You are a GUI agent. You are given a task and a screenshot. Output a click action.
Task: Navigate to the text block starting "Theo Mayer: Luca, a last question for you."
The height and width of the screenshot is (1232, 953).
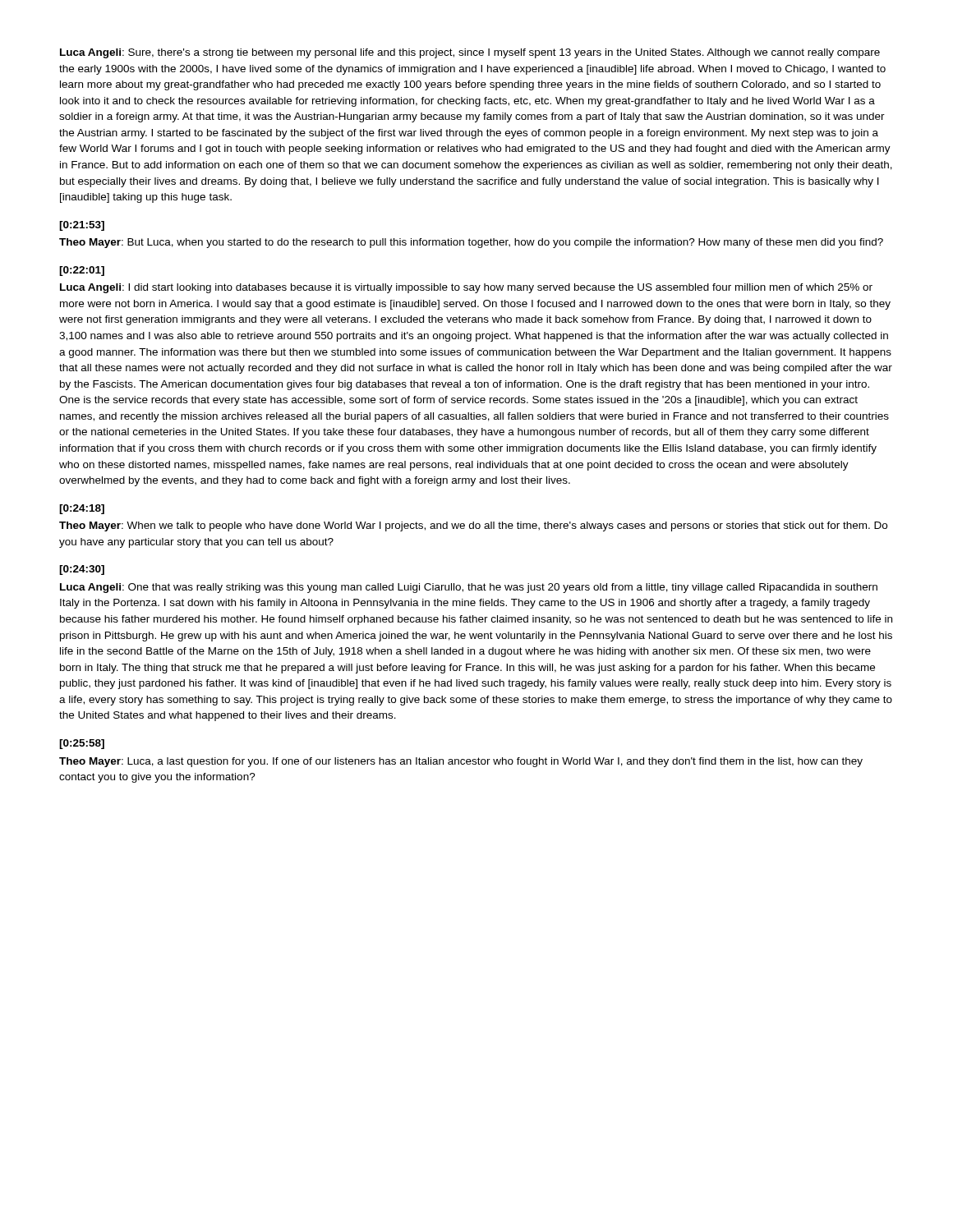461,769
